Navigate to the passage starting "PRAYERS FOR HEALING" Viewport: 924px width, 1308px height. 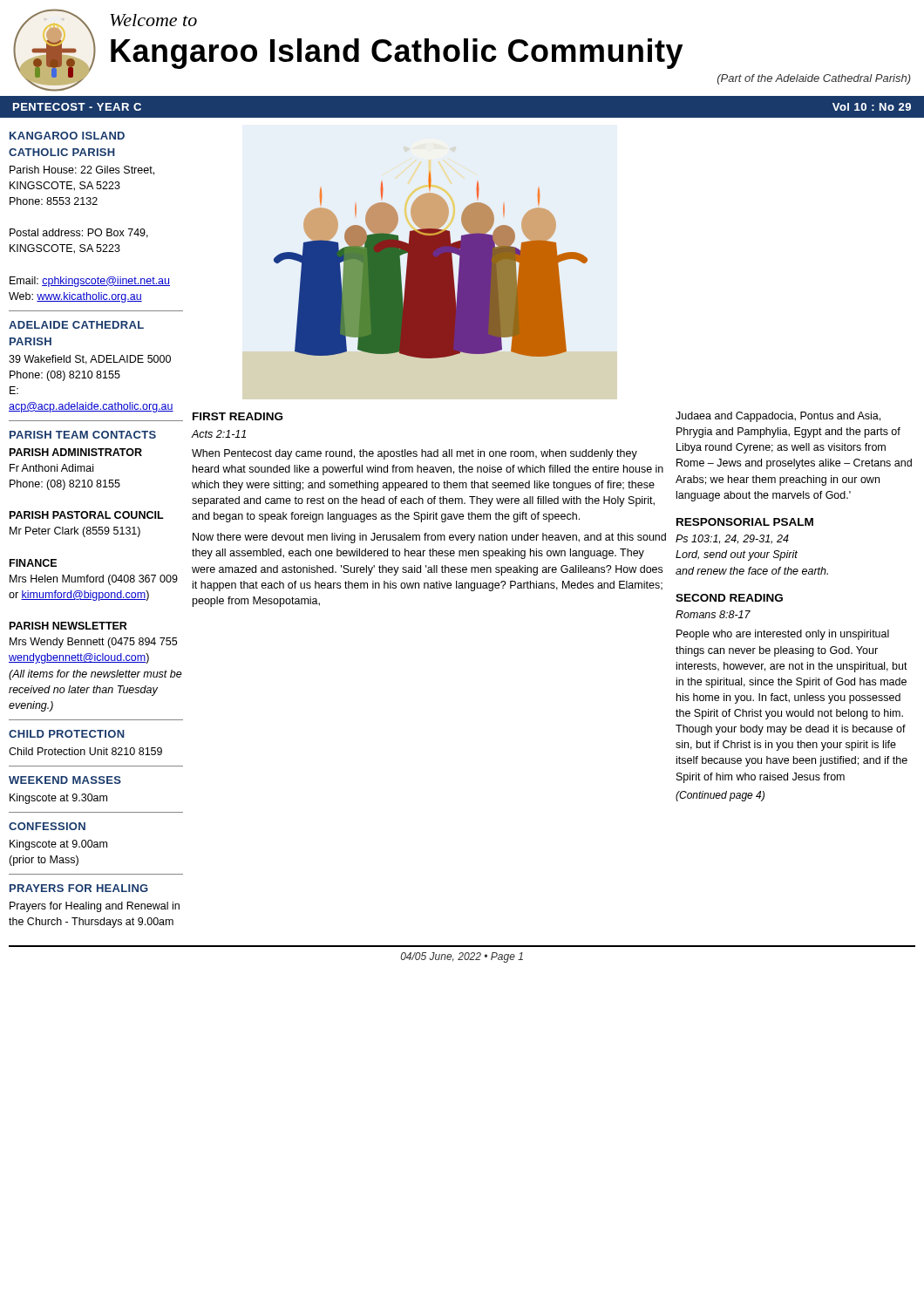(79, 888)
